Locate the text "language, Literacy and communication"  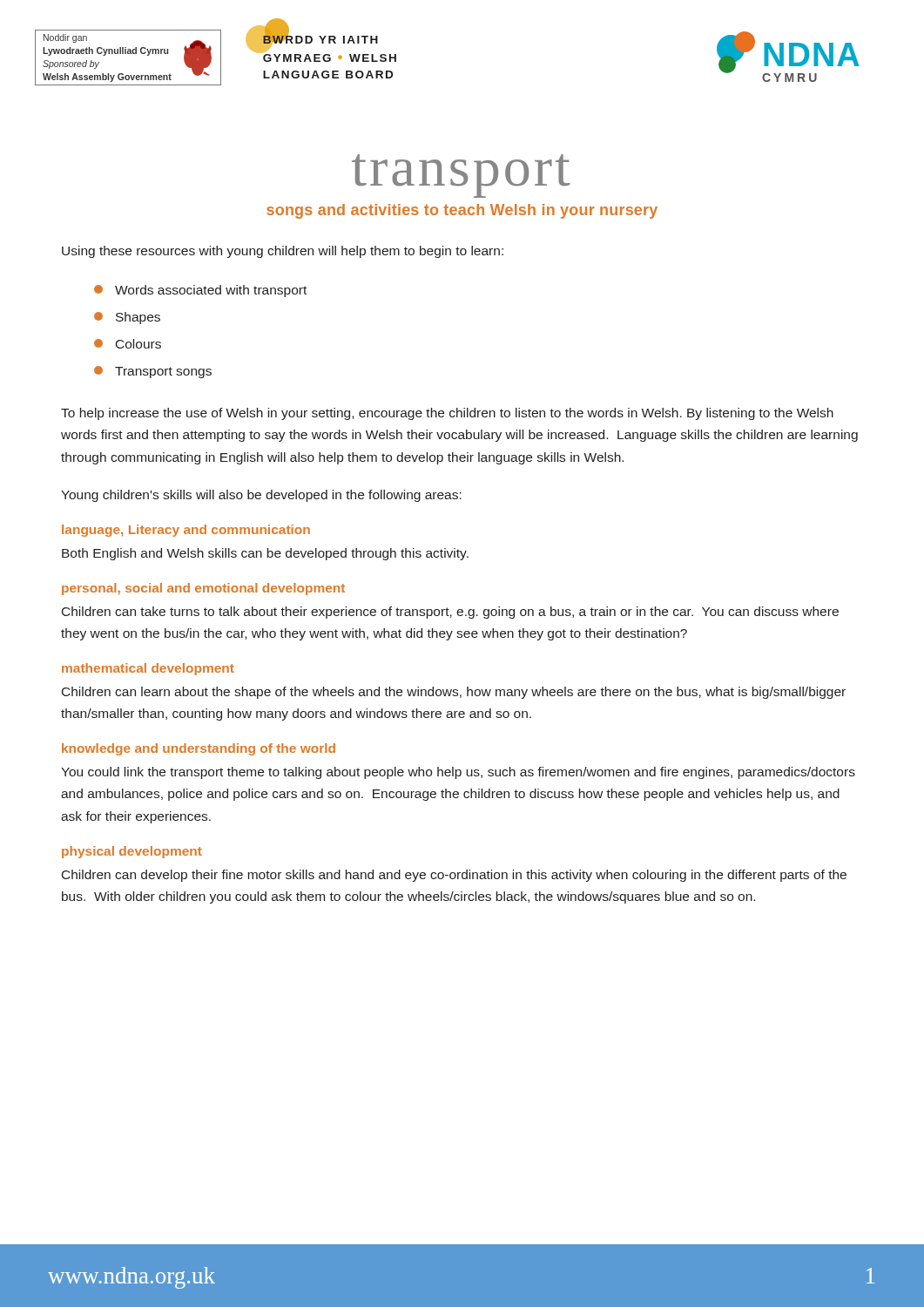pyautogui.click(x=186, y=529)
